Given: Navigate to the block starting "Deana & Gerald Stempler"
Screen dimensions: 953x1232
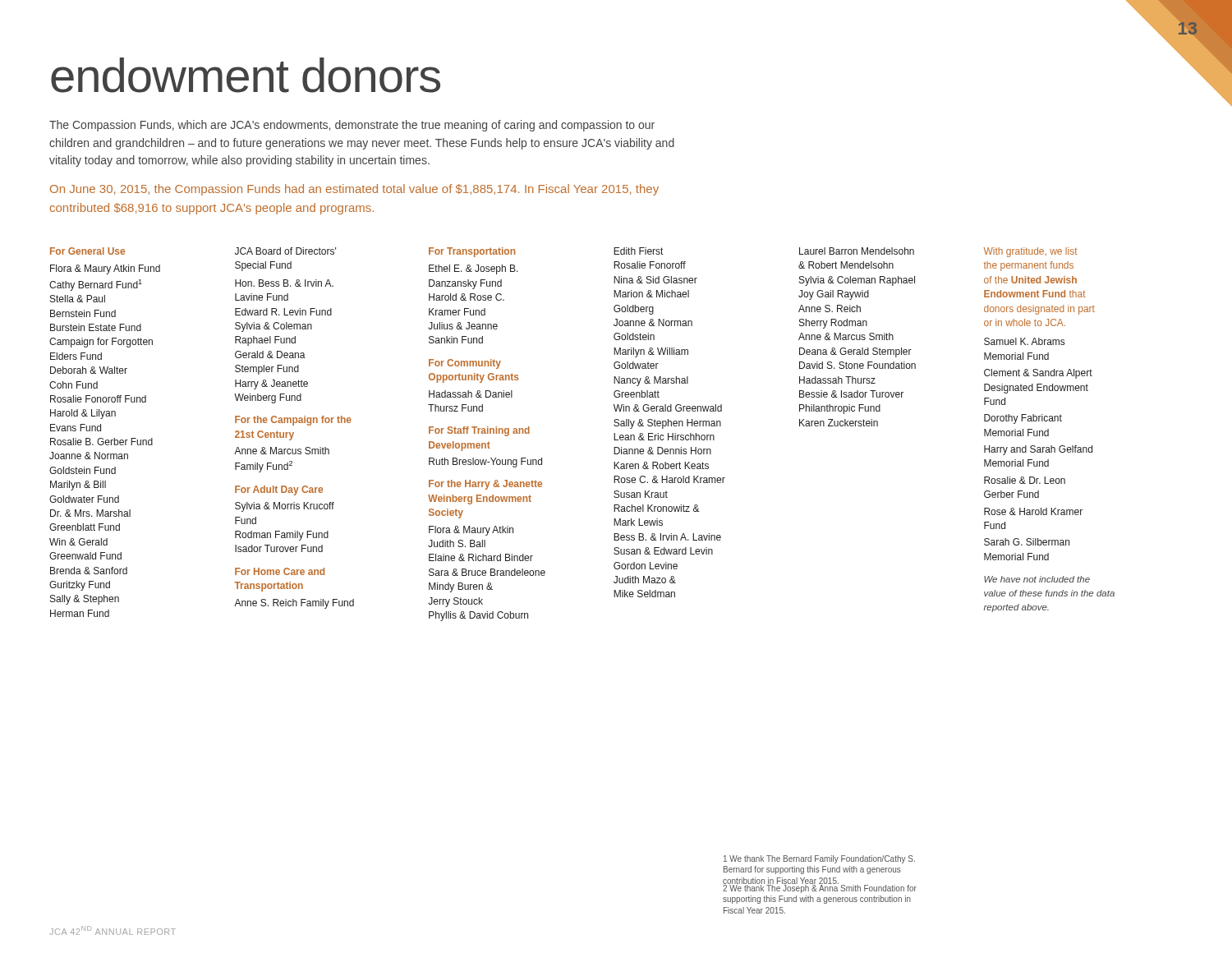Looking at the screenshot, I should click(855, 351).
